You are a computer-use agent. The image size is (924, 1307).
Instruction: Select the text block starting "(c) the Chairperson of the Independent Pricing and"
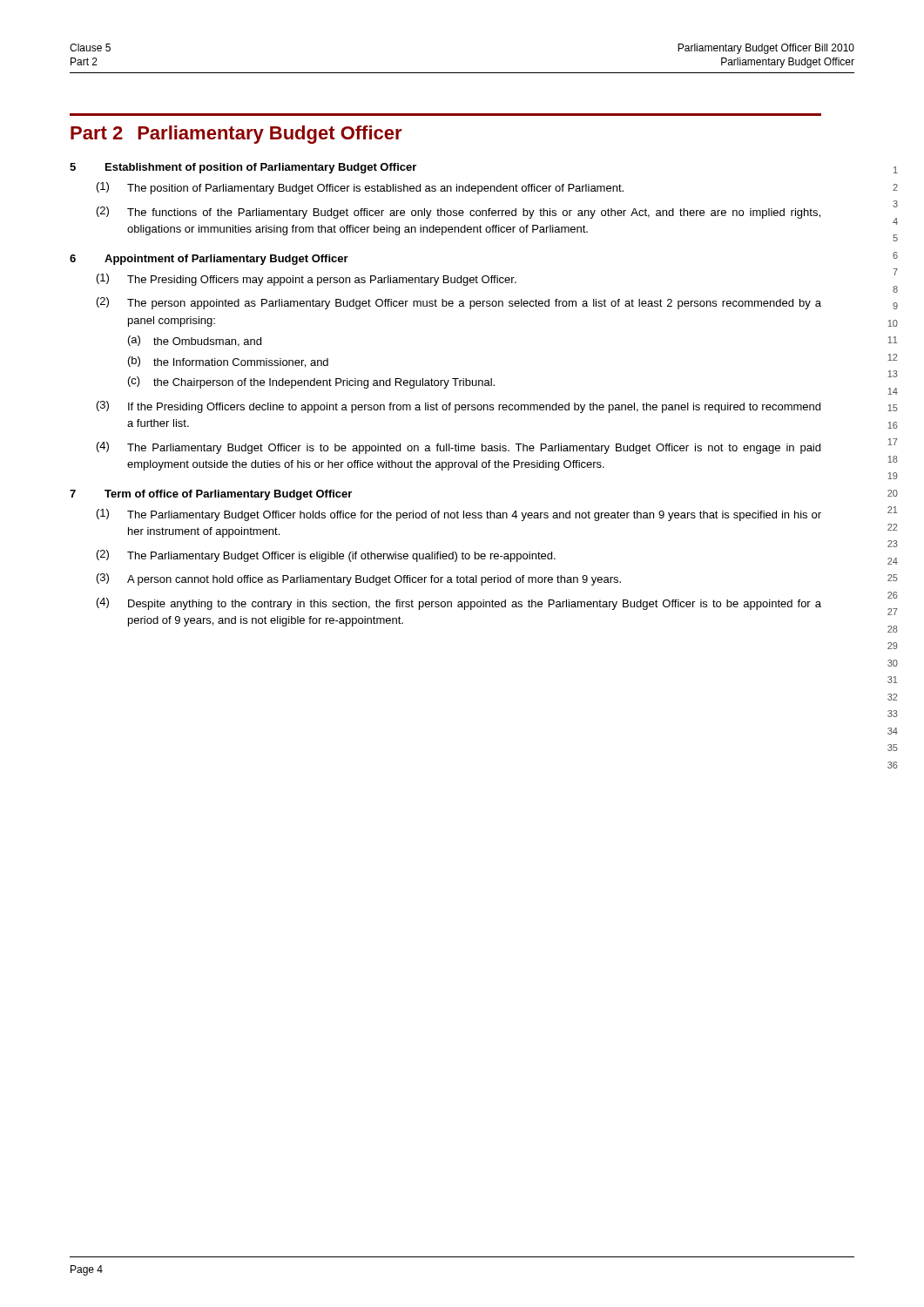[x=474, y=382]
